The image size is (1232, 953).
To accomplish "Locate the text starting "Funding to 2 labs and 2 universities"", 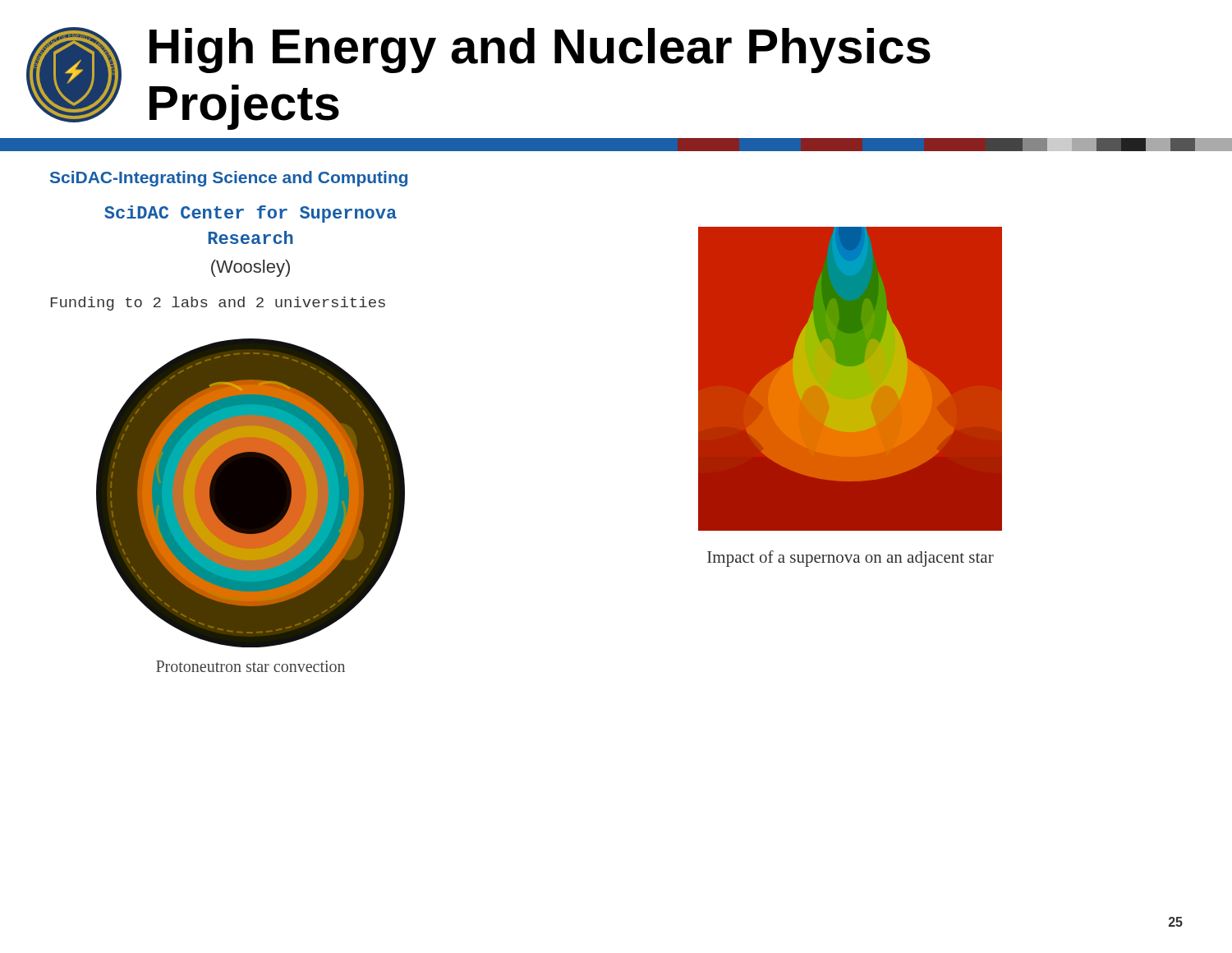I will pyautogui.click(x=218, y=303).
